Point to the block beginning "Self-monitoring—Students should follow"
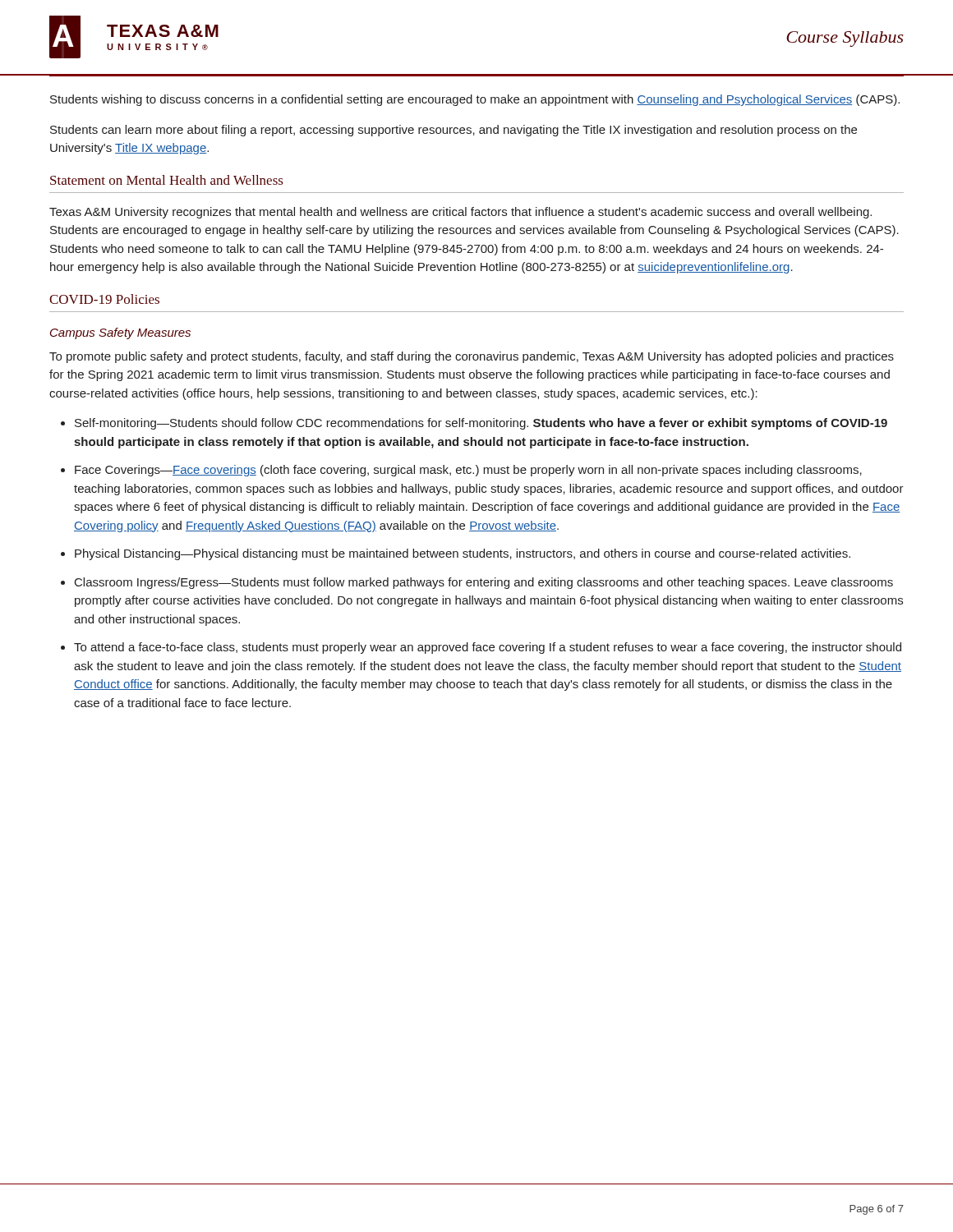The width and height of the screenshot is (953, 1232). (x=489, y=432)
